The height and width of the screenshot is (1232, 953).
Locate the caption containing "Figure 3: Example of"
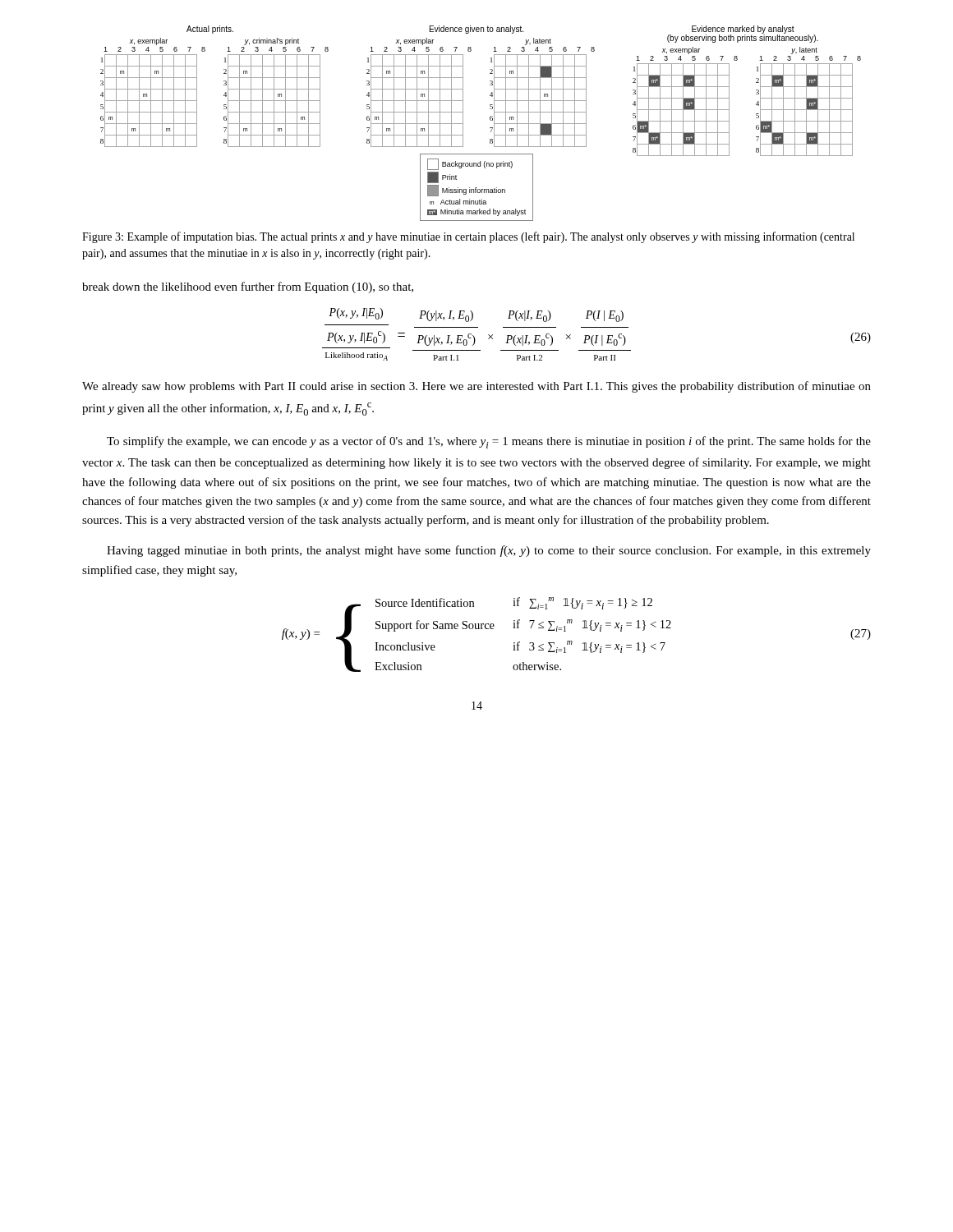click(x=469, y=245)
